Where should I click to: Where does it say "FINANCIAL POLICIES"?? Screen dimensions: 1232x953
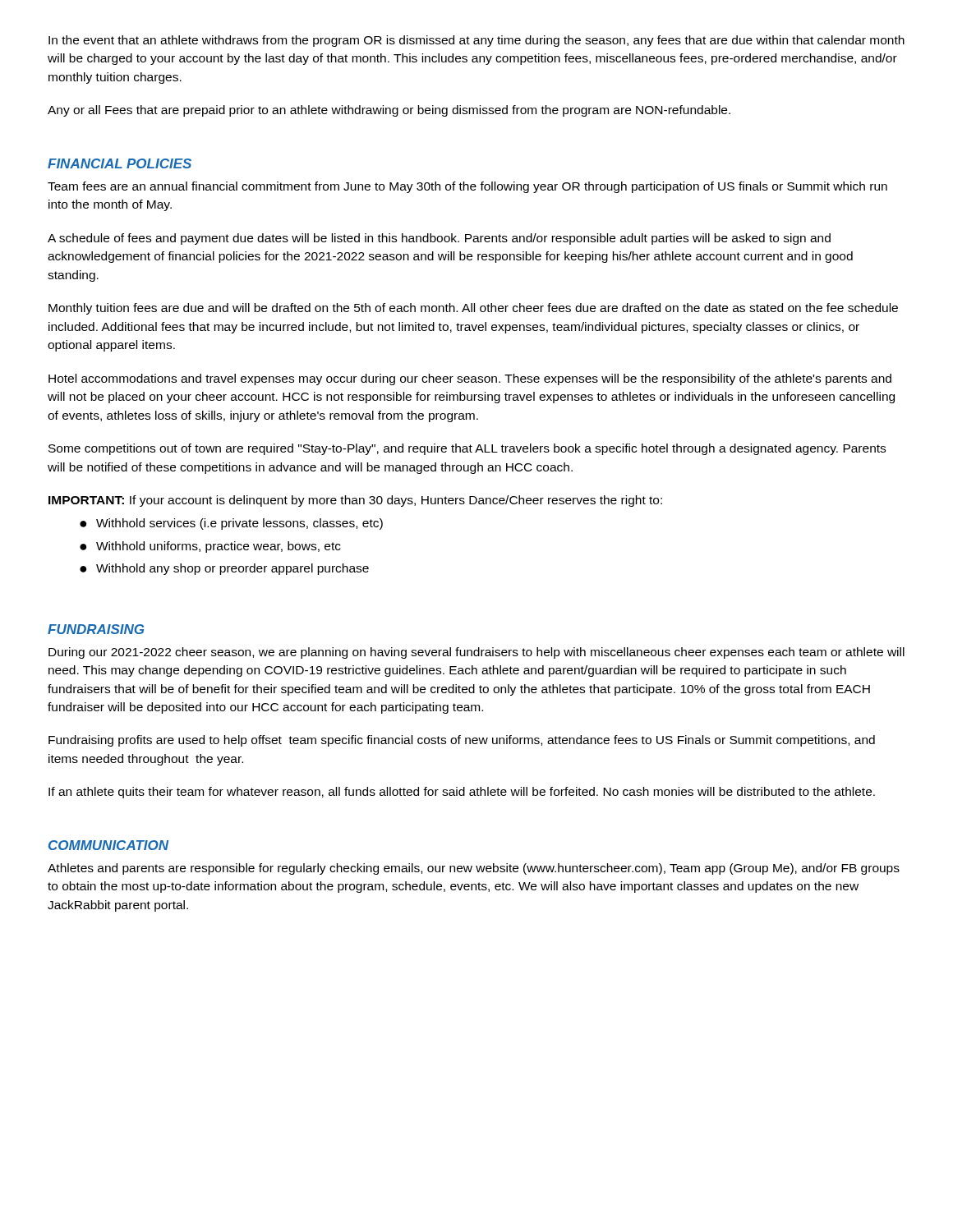coord(120,164)
